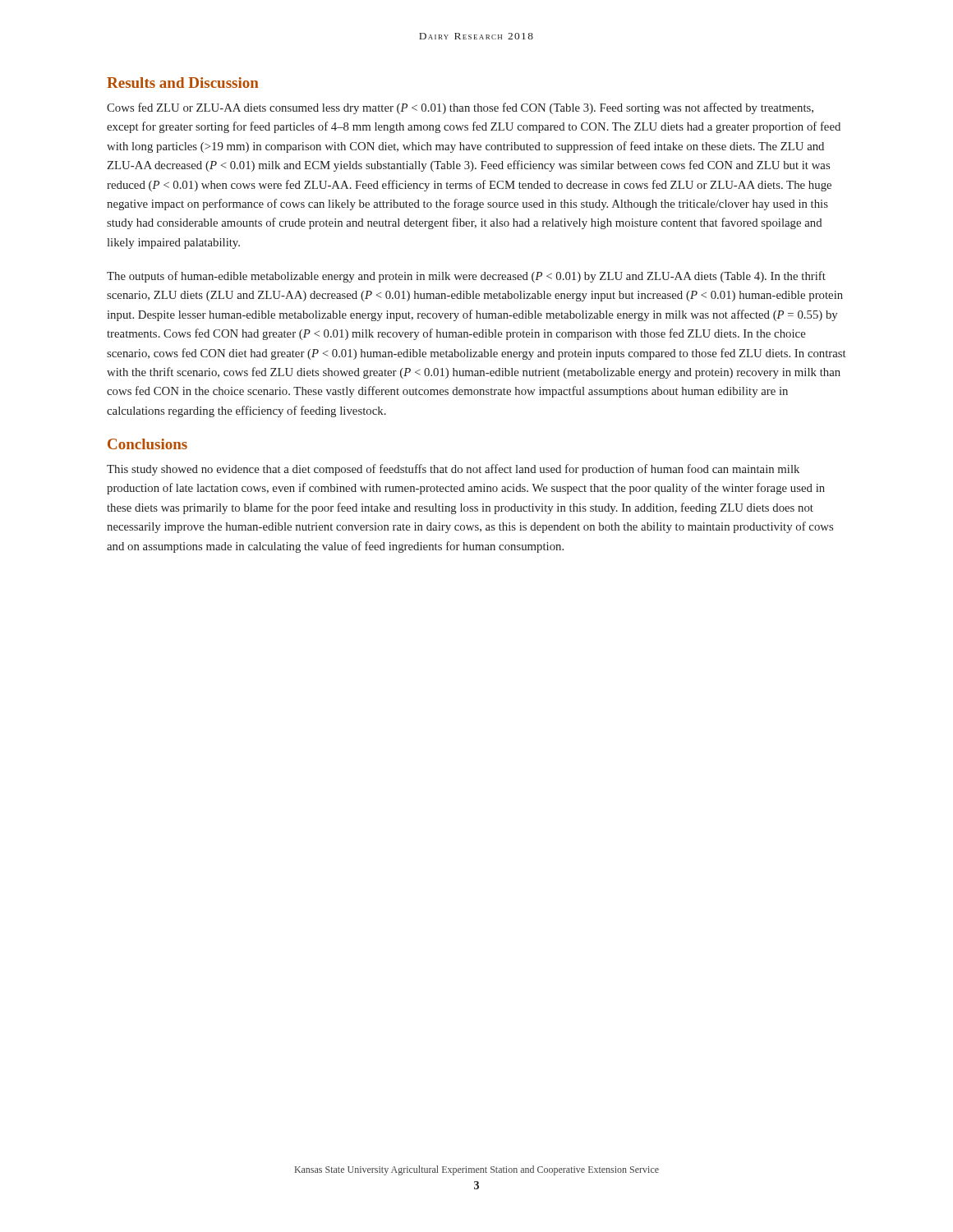The width and height of the screenshot is (953, 1232).
Task: Click on the passage starting "This study showed no evidence that a"
Action: [x=470, y=507]
